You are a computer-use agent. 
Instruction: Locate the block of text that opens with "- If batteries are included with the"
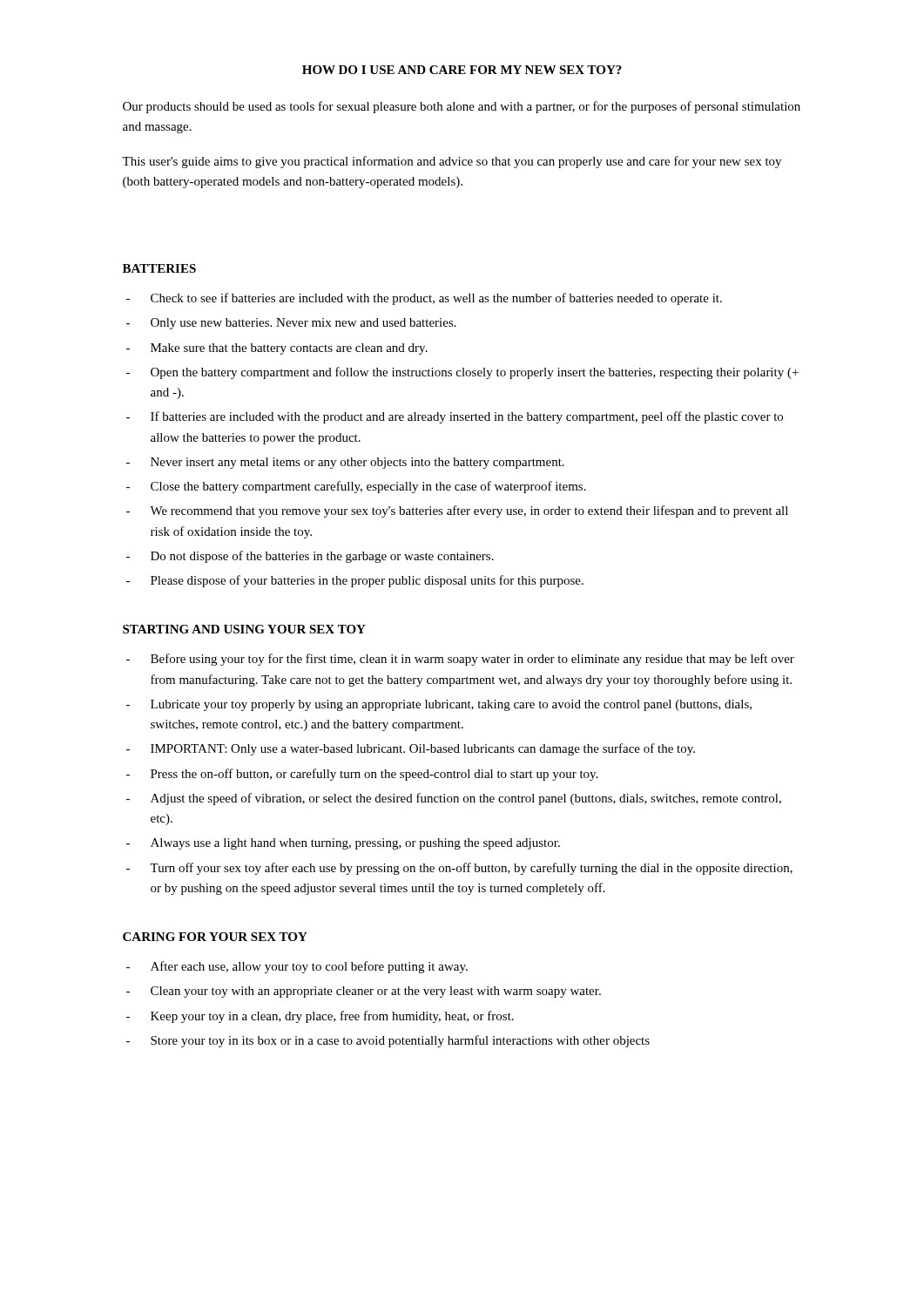tap(462, 427)
